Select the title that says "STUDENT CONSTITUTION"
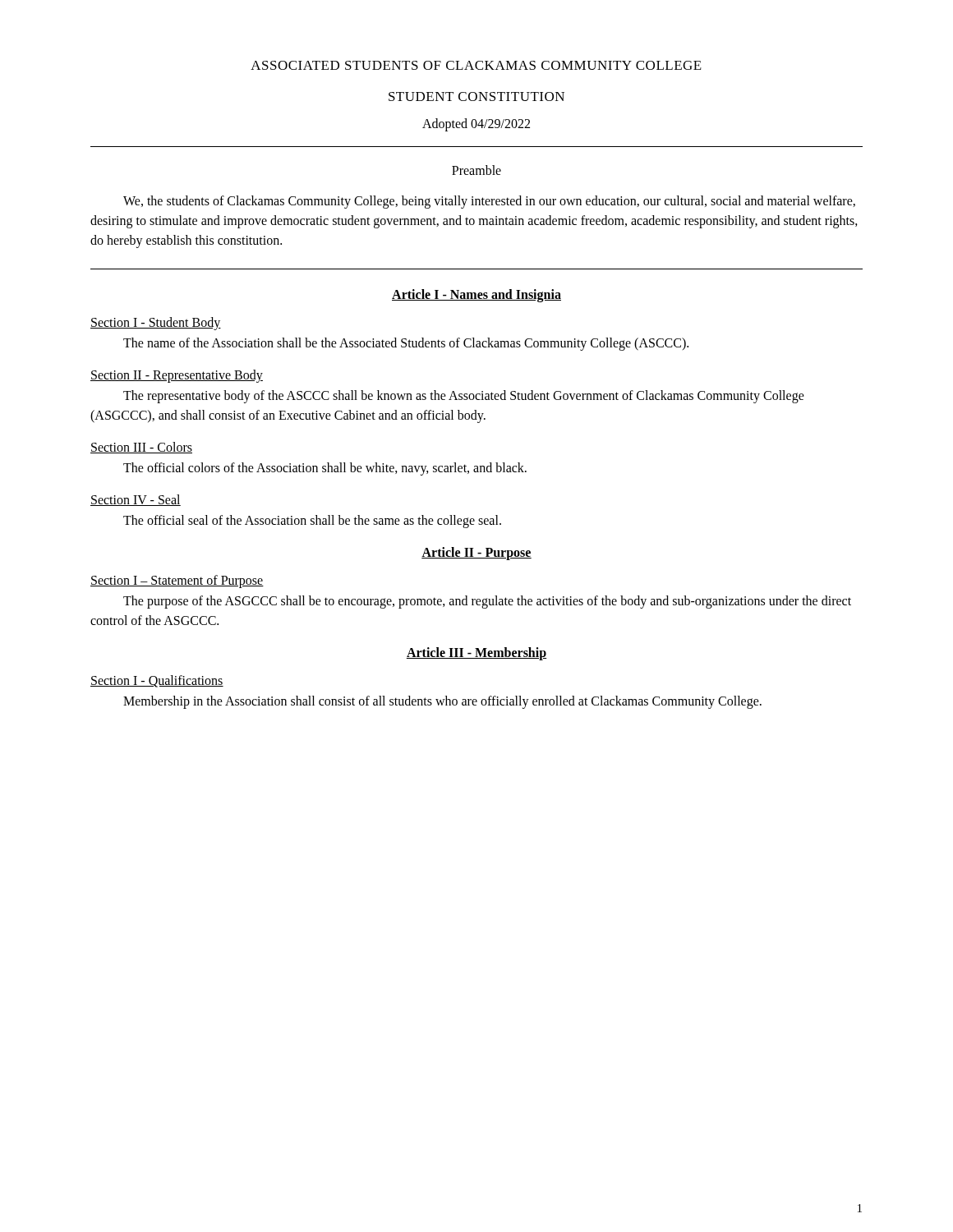Screen dimensions: 1232x953 point(476,97)
